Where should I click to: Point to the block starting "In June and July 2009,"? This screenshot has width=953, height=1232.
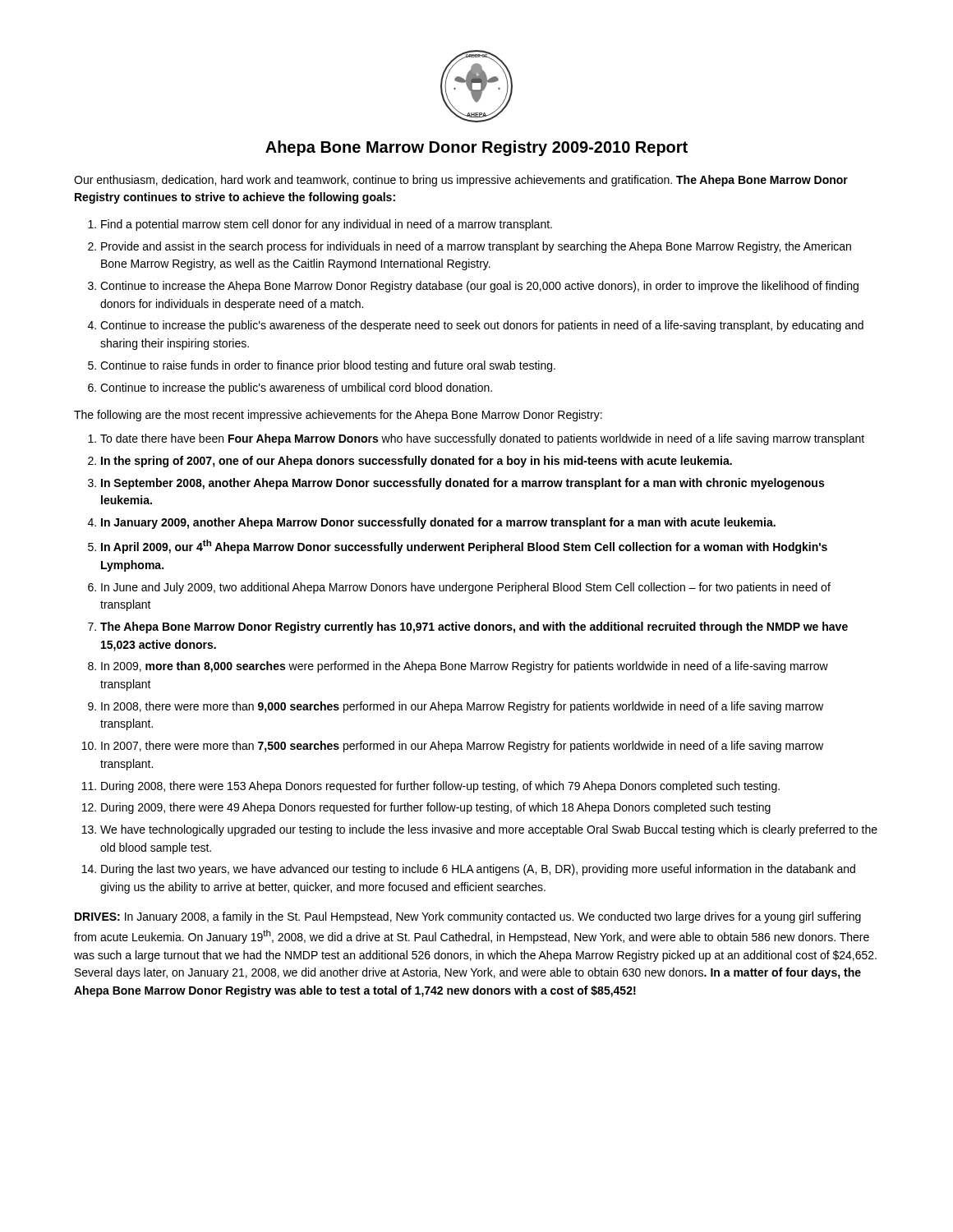(x=465, y=596)
